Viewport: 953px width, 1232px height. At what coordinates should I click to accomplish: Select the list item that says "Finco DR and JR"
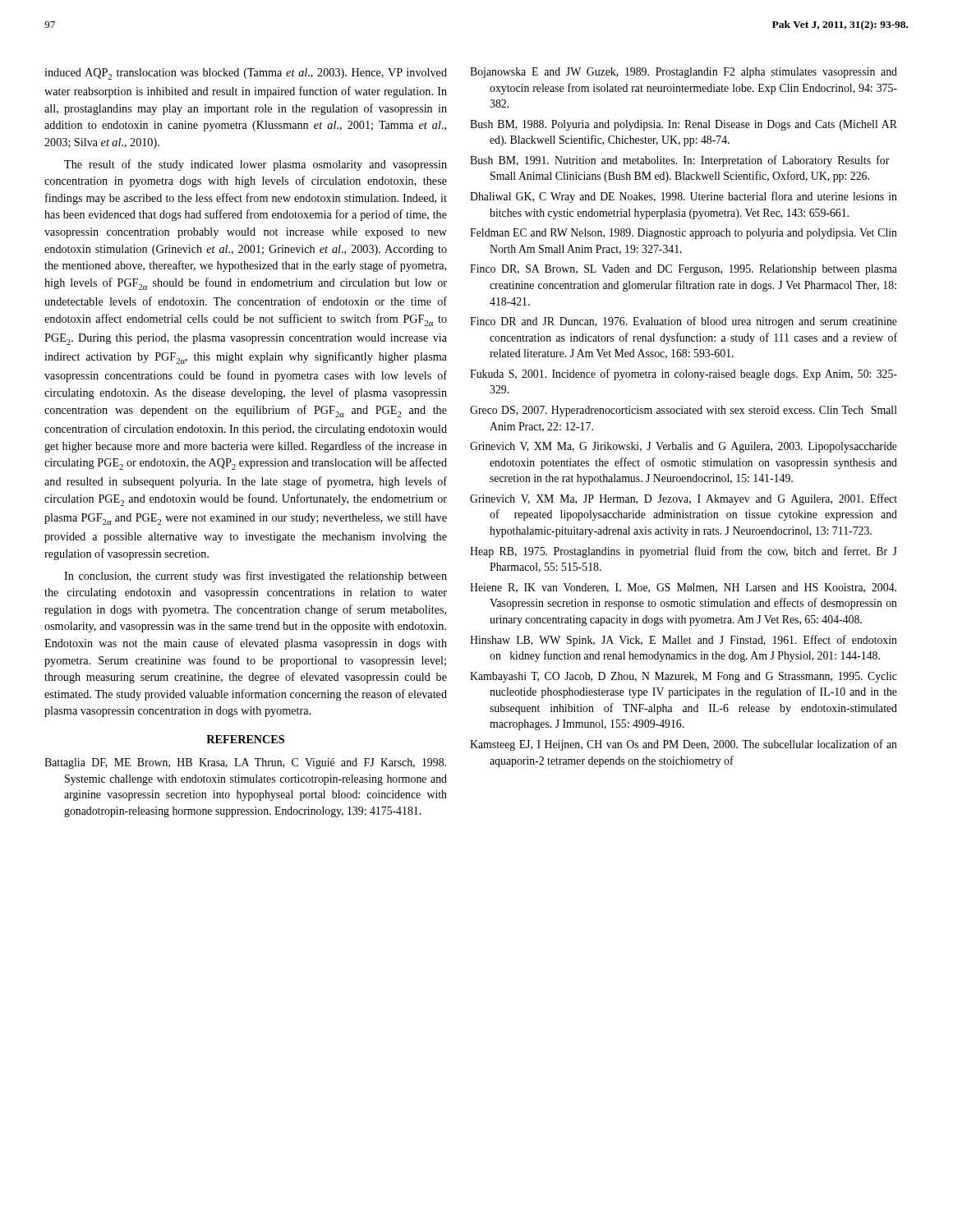click(684, 338)
